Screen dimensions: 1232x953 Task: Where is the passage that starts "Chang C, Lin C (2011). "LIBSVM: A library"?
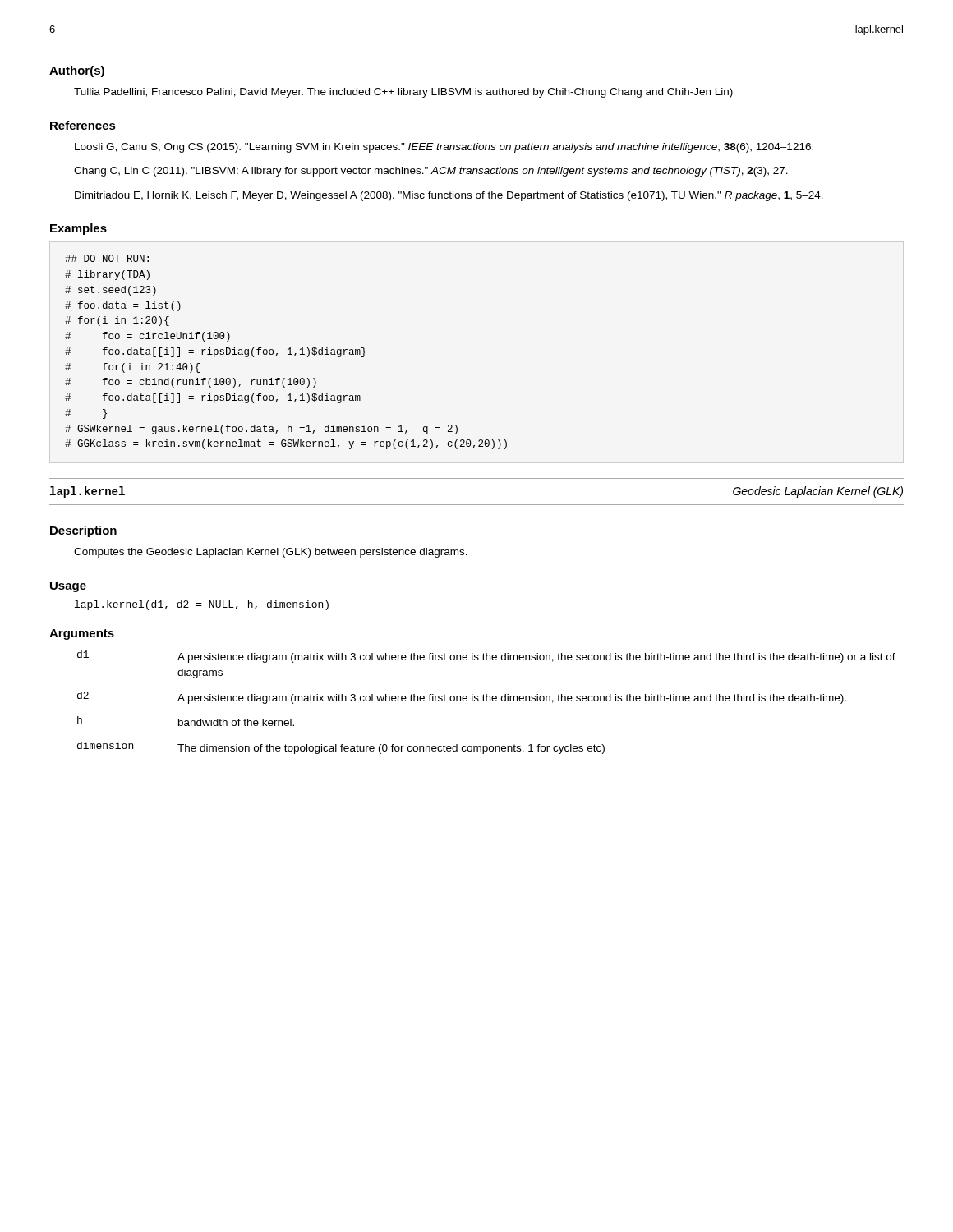431,171
